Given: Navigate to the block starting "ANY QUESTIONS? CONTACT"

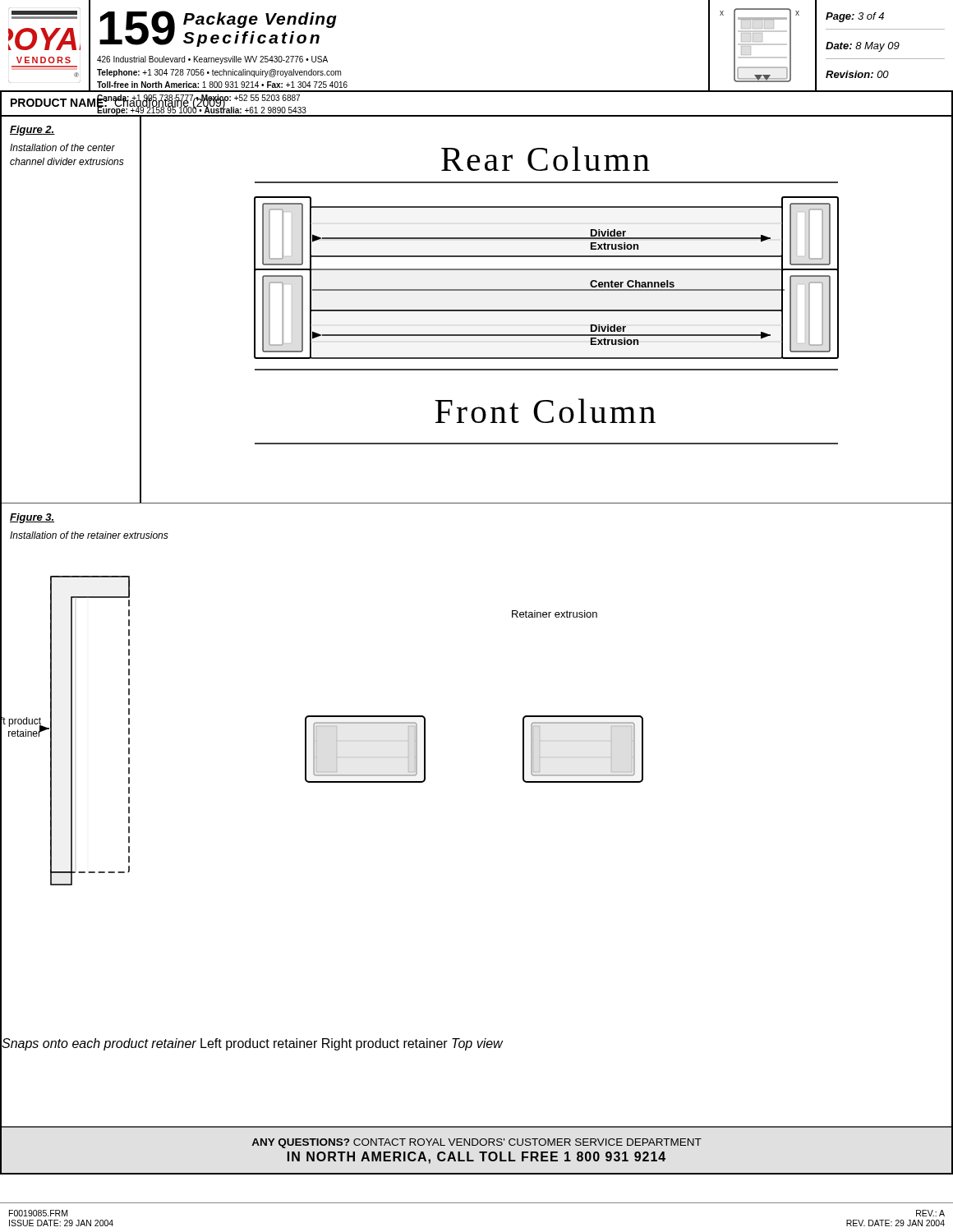Looking at the screenshot, I should pyautogui.click(x=476, y=1150).
